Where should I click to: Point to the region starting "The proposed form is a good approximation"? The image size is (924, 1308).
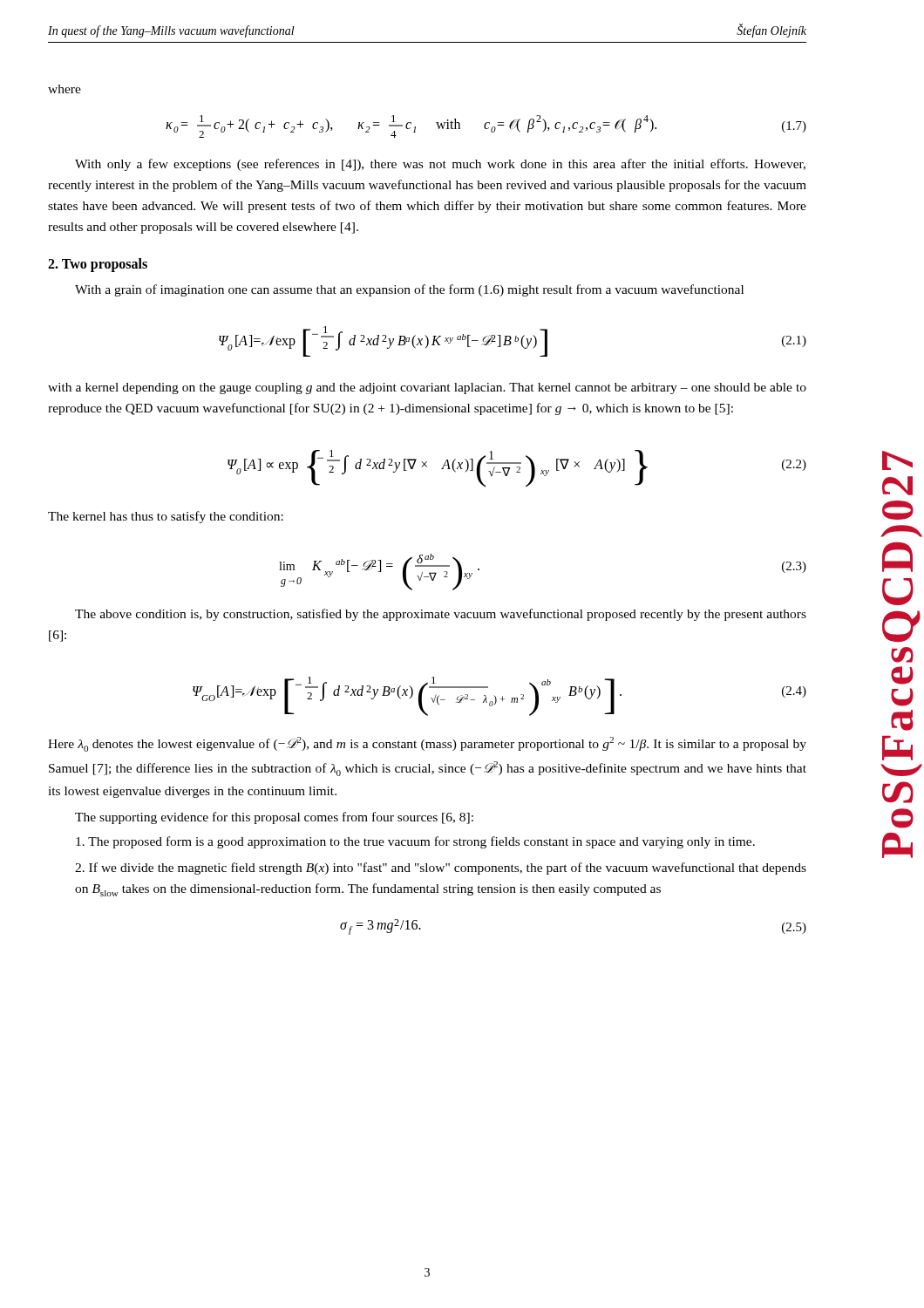coord(441,842)
